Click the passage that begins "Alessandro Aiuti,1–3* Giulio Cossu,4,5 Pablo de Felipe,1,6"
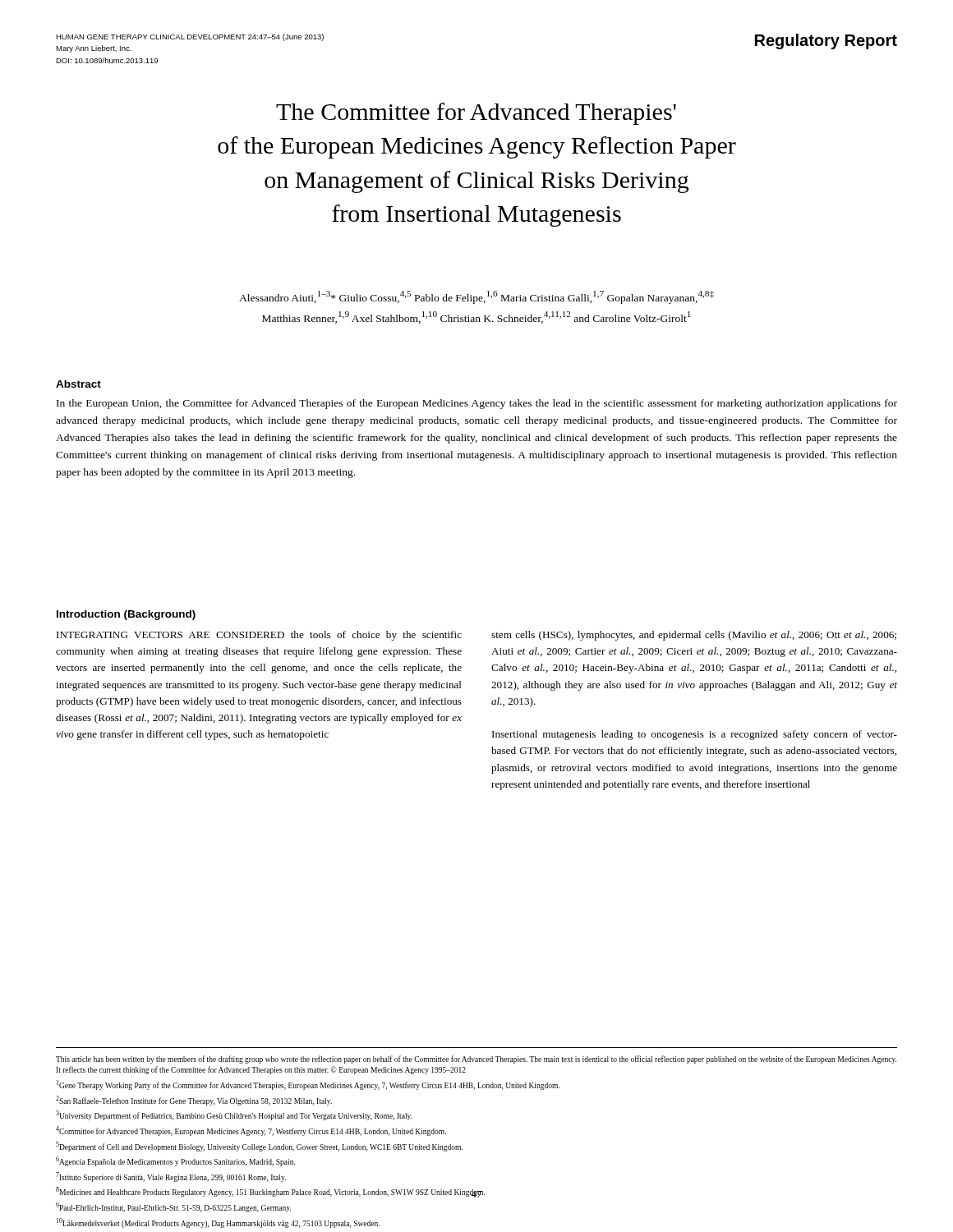953x1232 pixels. click(x=476, y=306)
